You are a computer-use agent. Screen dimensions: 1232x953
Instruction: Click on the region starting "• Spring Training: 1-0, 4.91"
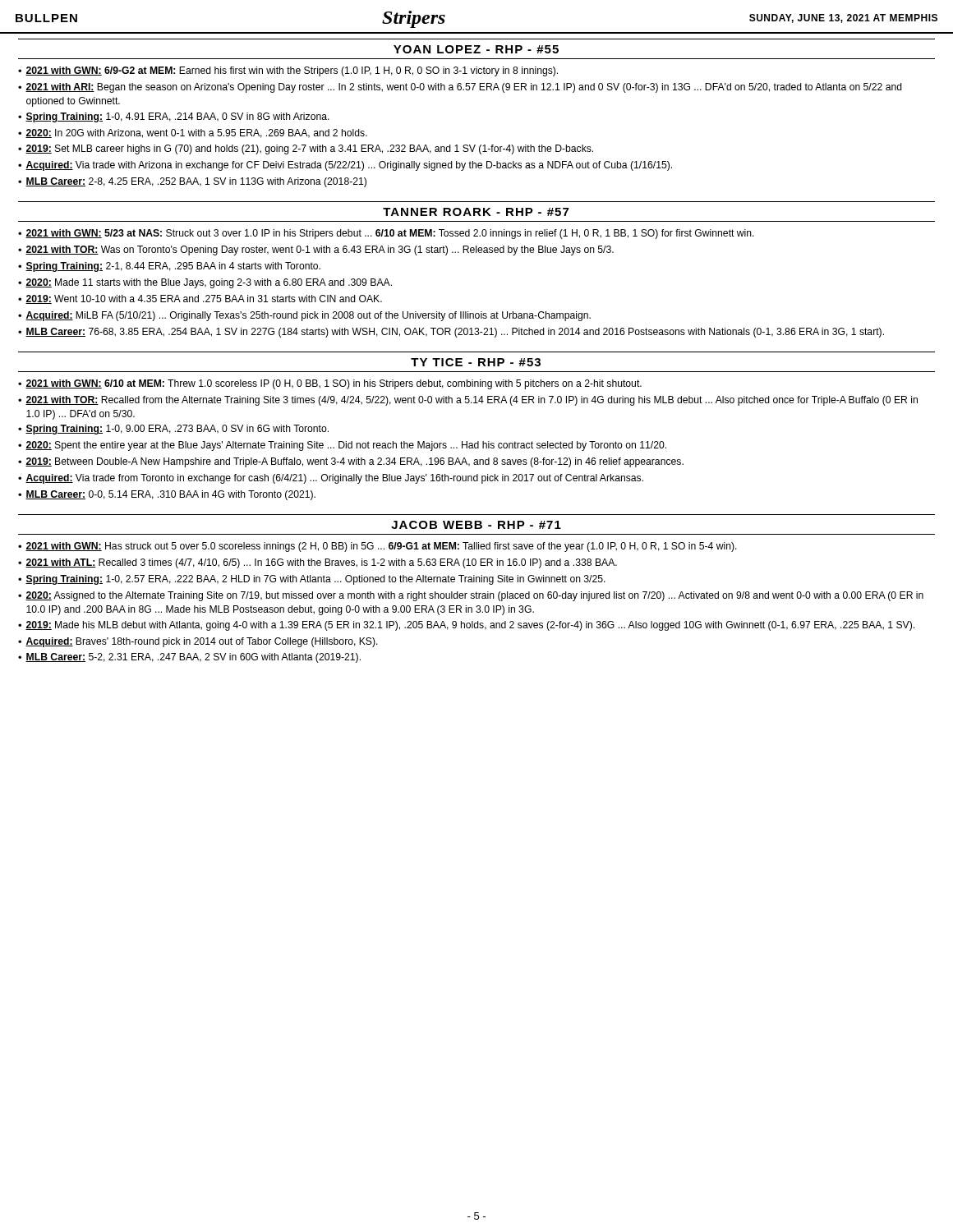pyautogui.click(x=174, y=117)
